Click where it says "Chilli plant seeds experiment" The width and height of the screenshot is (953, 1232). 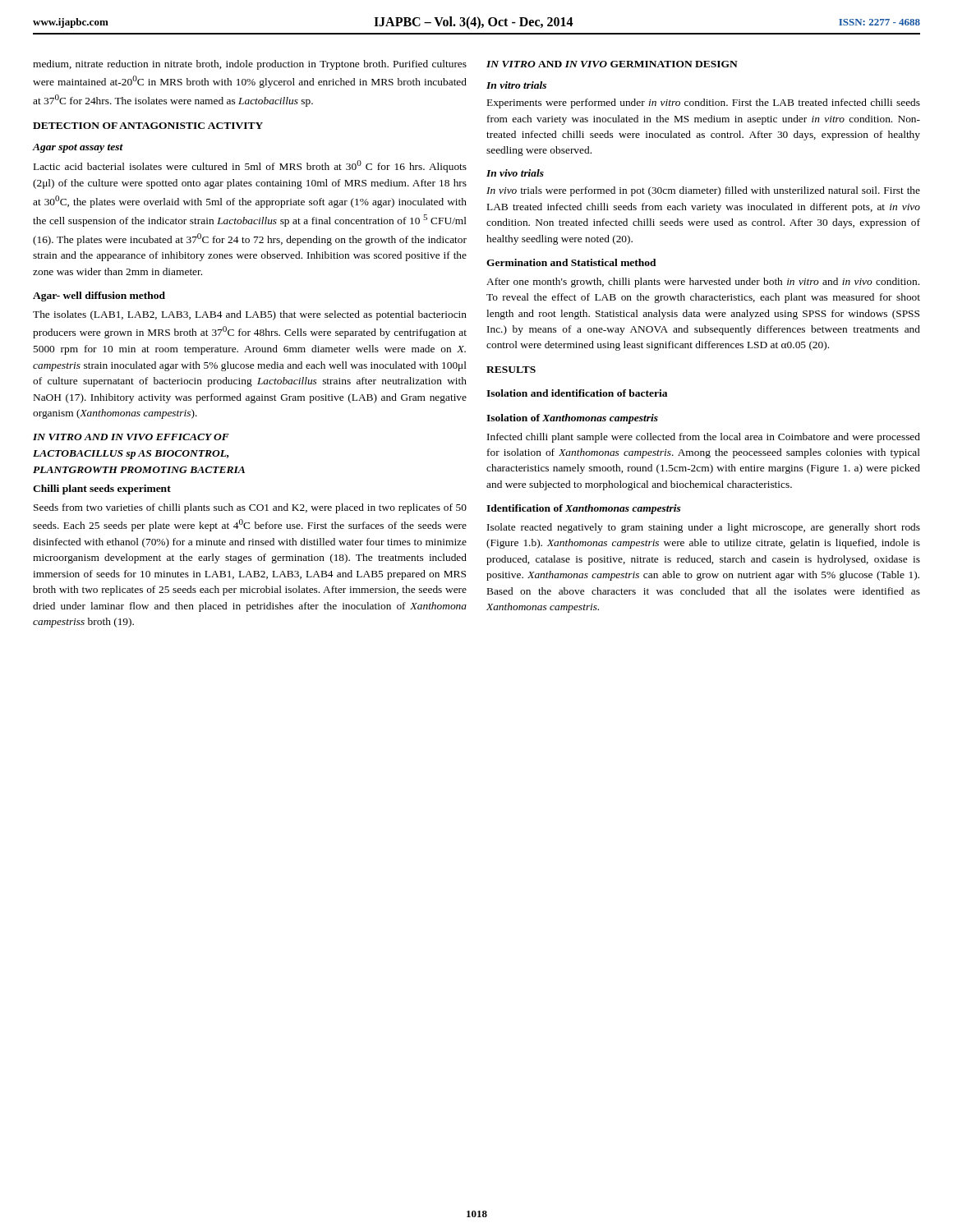click(102, 488)
